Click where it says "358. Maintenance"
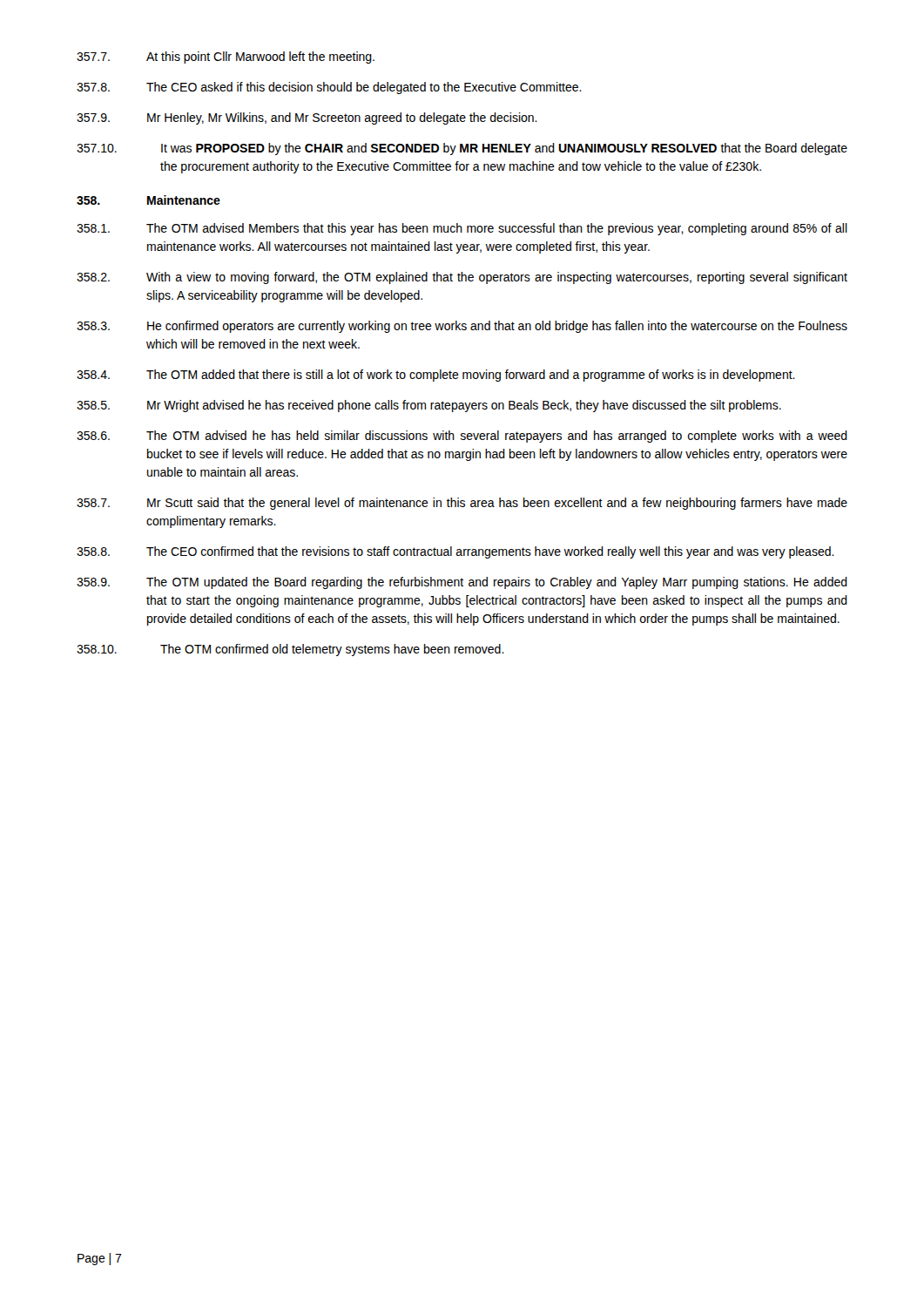The height and width of the screenshot is (1307, 924). pyautogui.click(x=148, y=200)
